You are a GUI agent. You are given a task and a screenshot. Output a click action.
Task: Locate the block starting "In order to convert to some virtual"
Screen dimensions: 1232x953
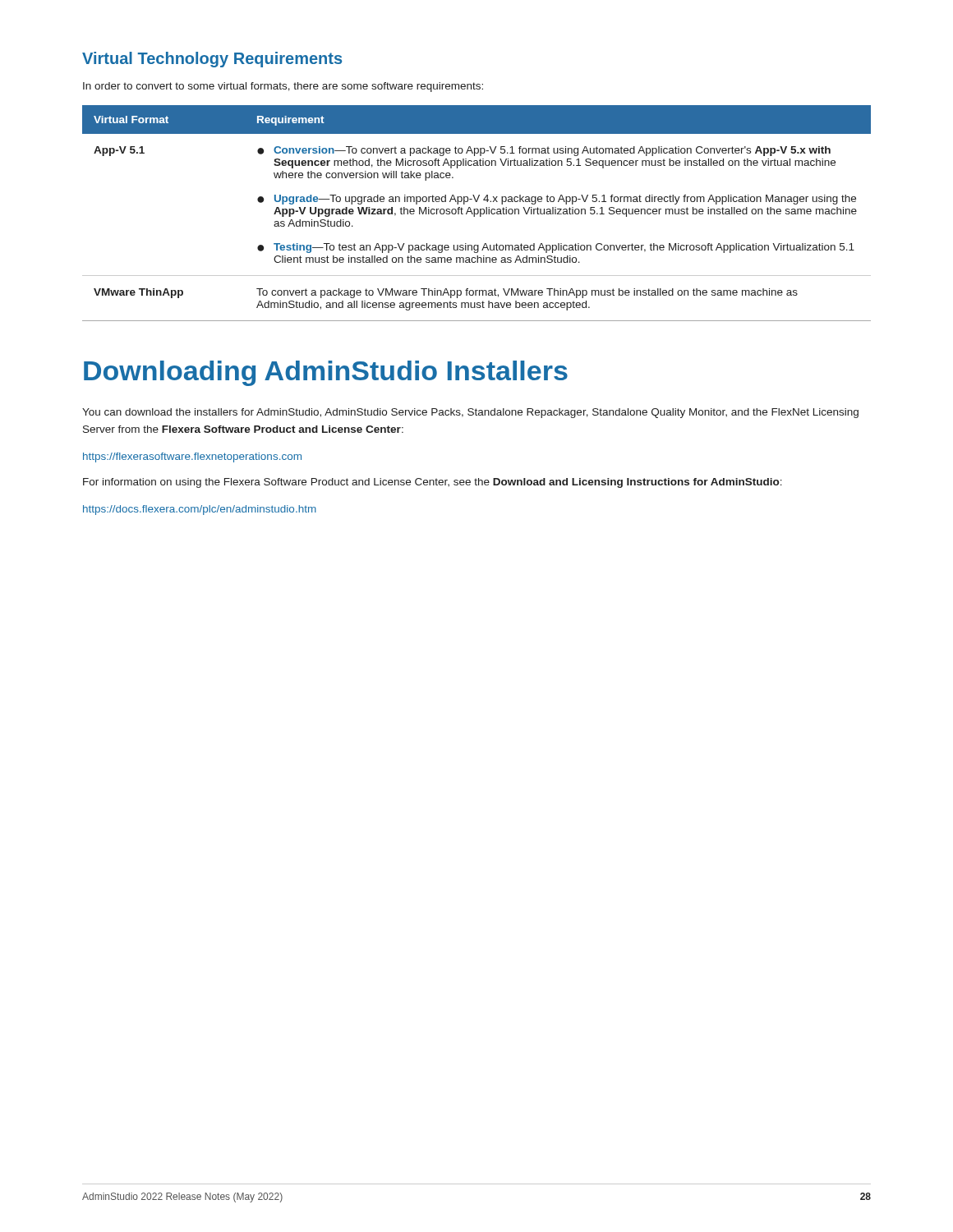coord(476,86)
